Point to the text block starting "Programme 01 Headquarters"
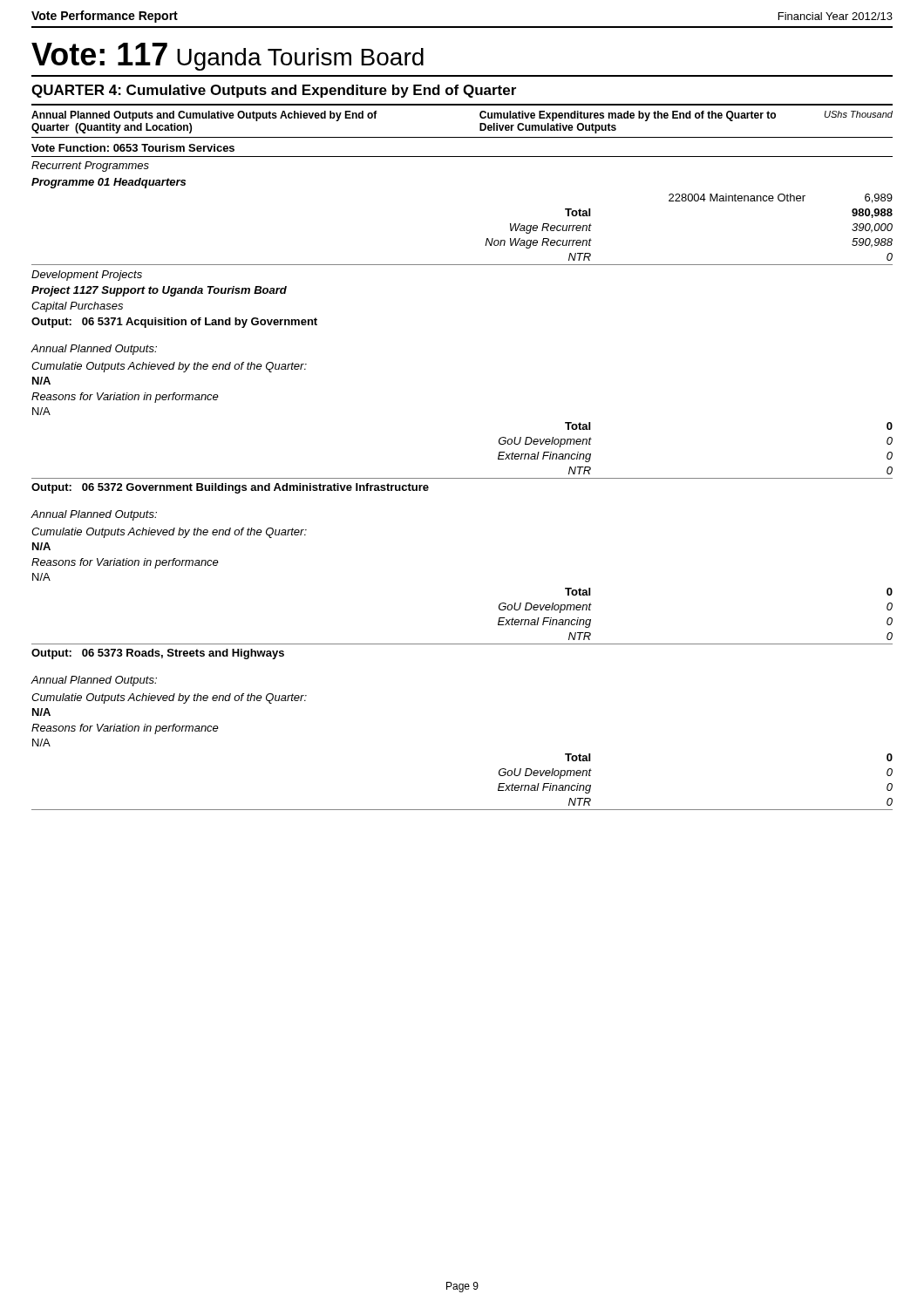 click(109, 182)
